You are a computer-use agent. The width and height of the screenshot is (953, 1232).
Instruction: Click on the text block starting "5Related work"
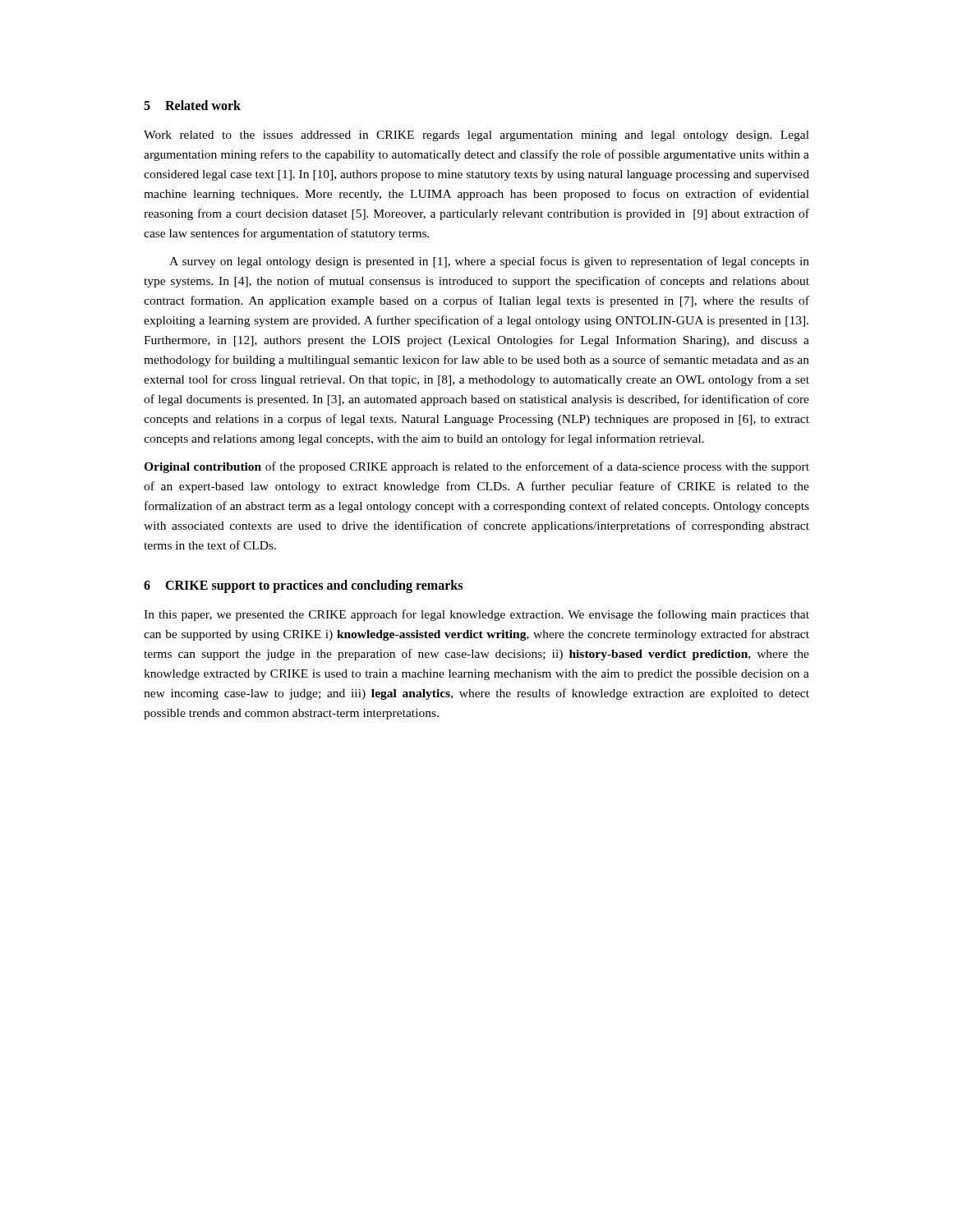(x=192, y=106)
